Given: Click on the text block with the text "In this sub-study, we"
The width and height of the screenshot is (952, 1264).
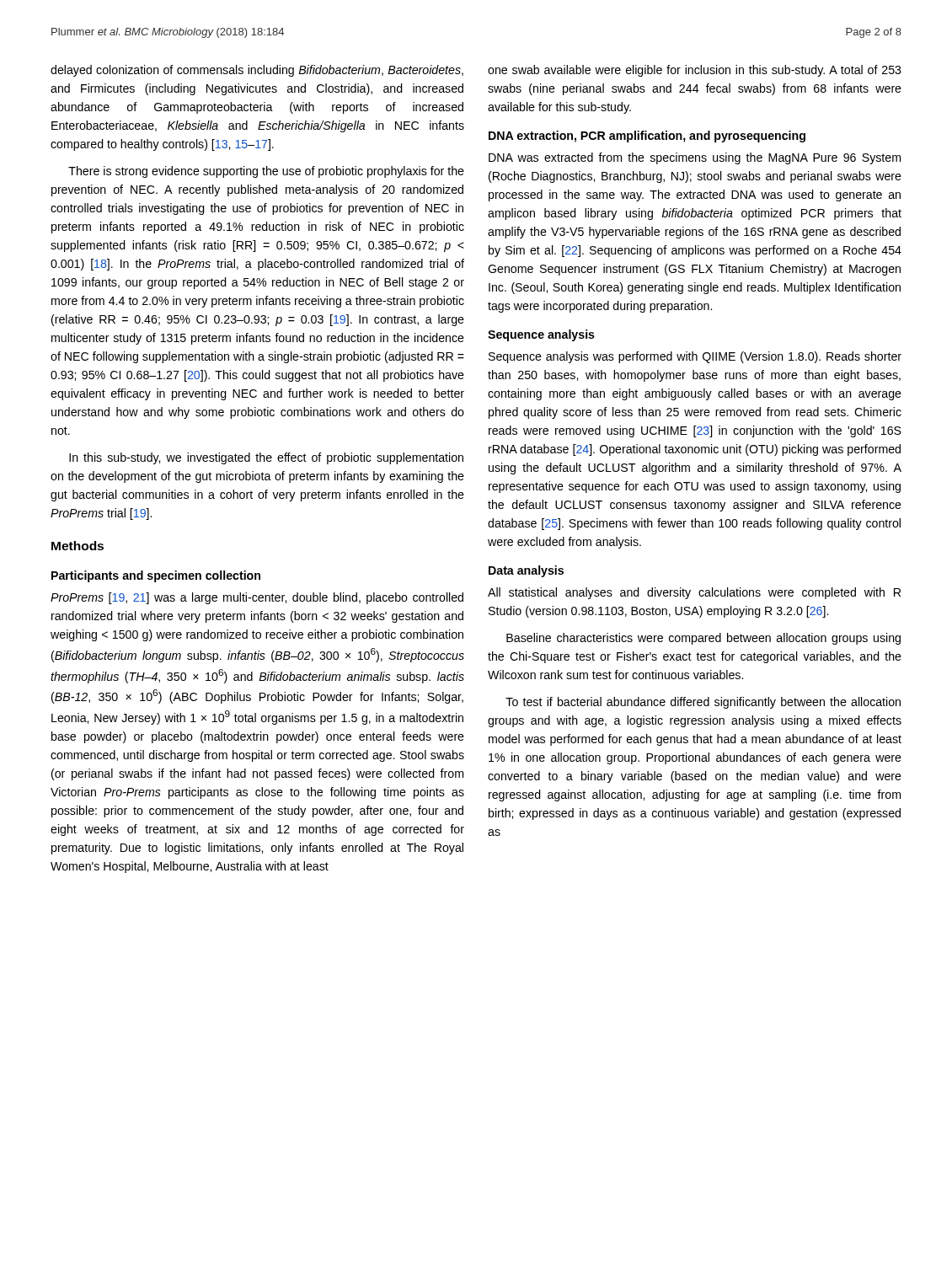Looking at the screenshot, I should (257, 485).
